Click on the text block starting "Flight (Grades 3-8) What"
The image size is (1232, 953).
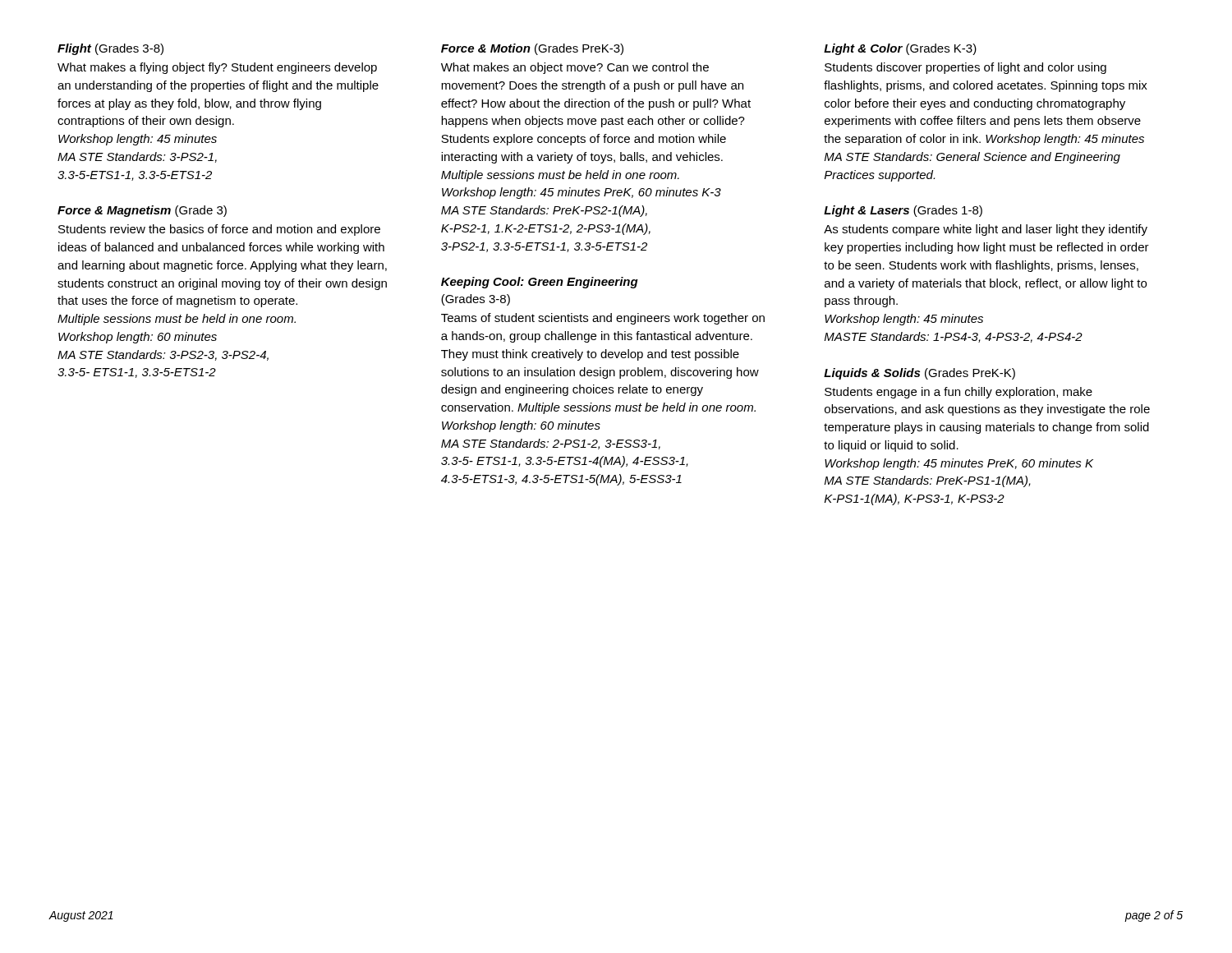225,111
